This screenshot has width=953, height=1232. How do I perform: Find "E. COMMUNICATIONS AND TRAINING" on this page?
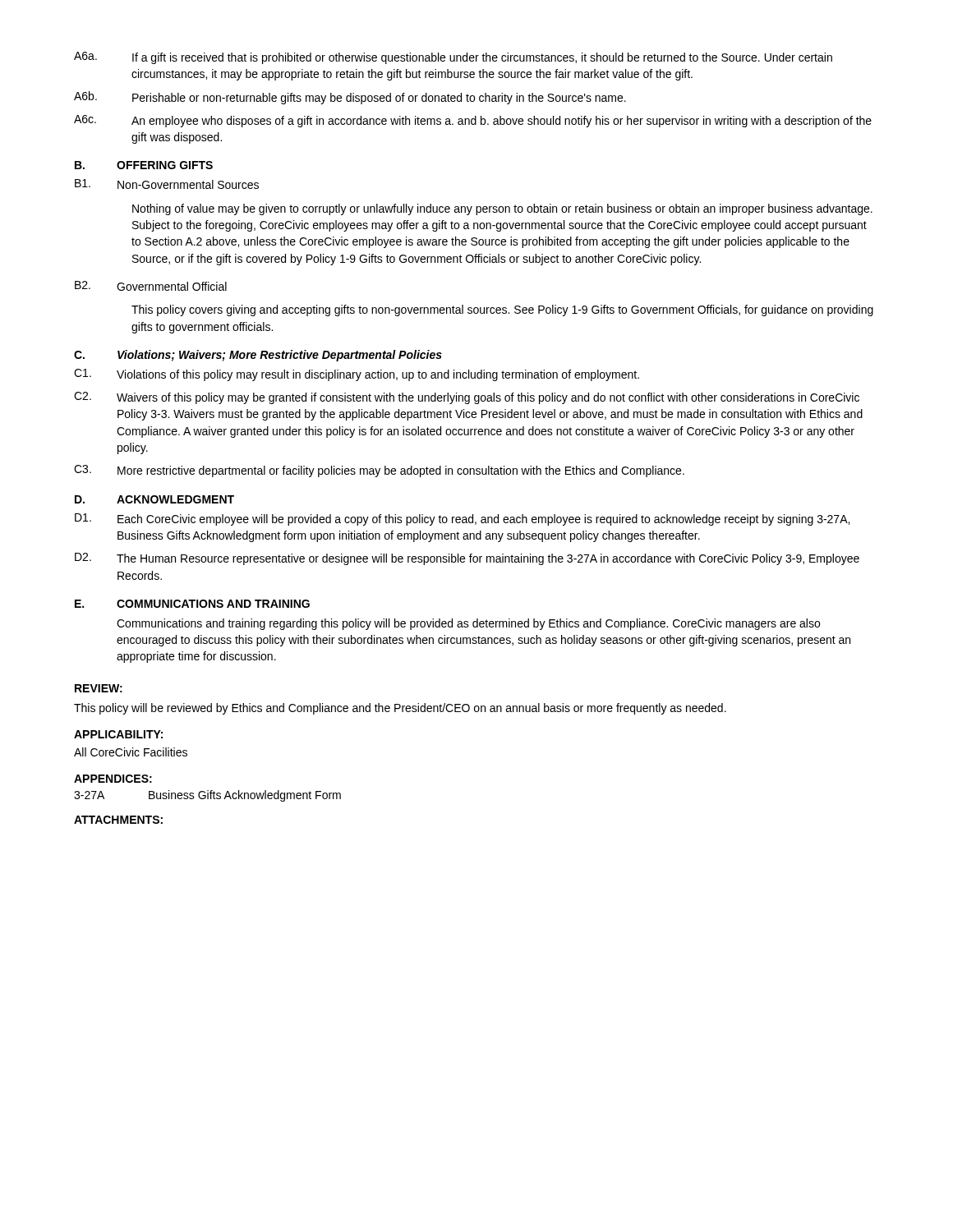[x=192, y=604]
